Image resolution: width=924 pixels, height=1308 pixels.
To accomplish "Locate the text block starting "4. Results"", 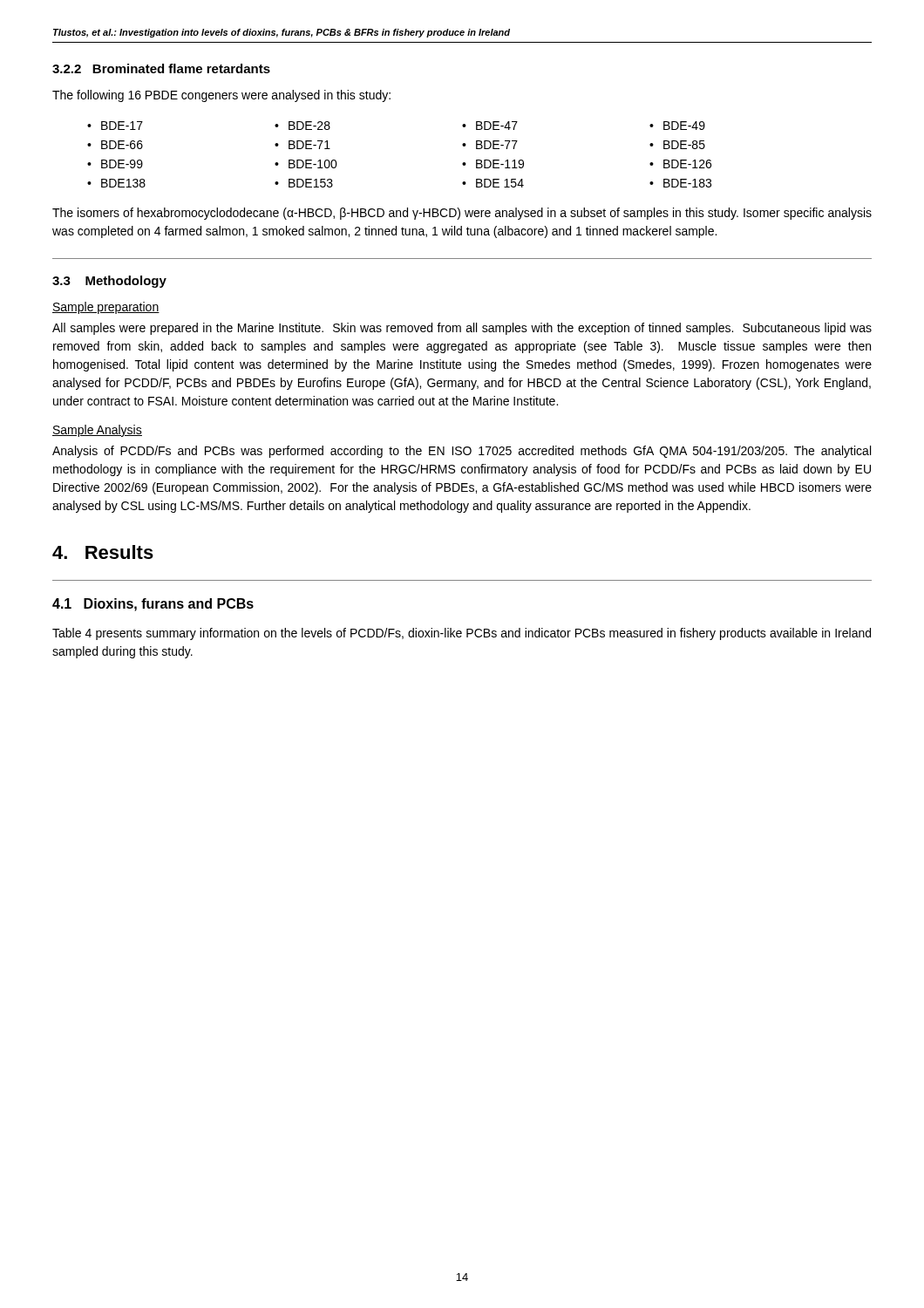I will click(103, 552).
